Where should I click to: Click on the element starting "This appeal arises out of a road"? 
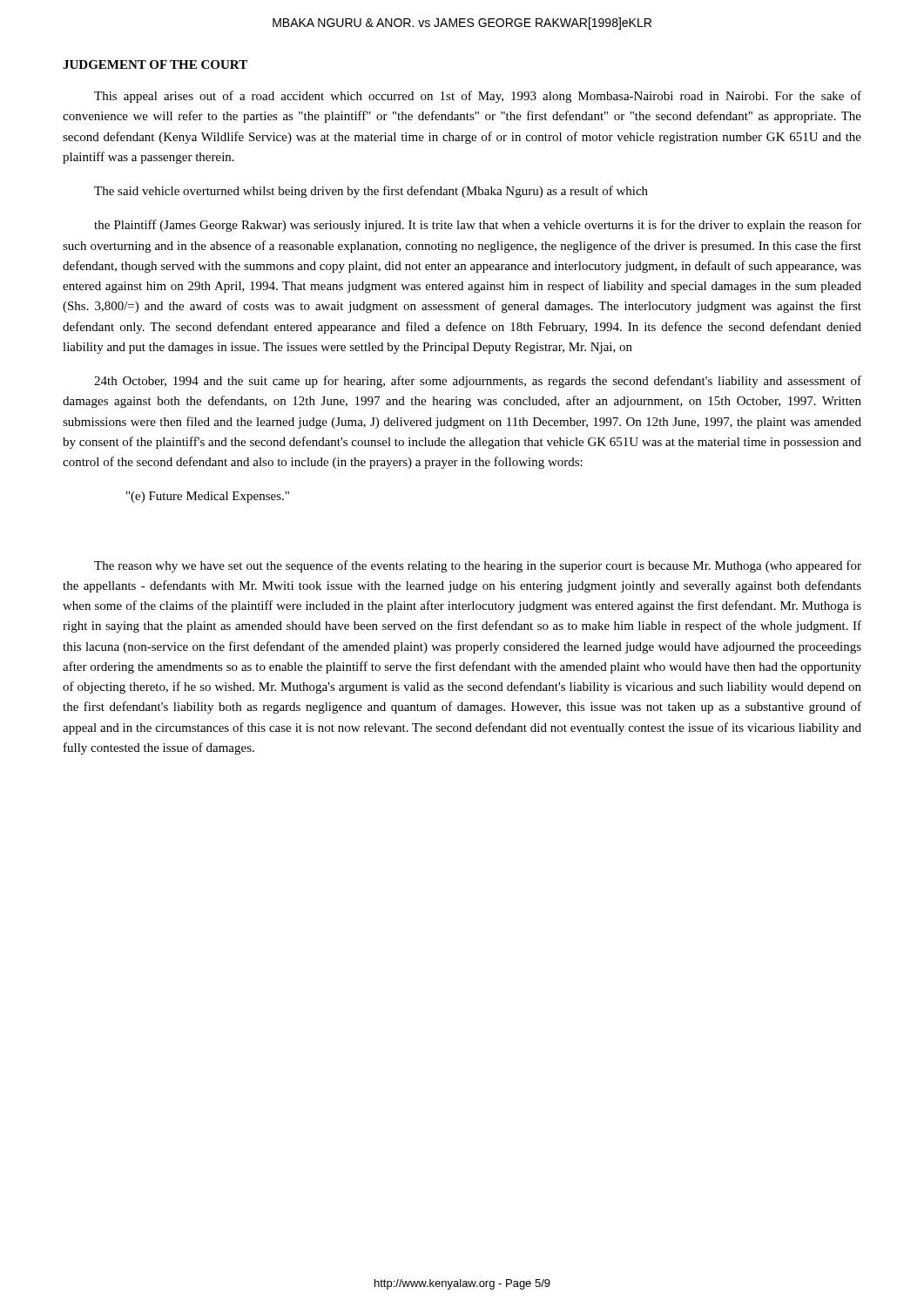pos(462,126)
